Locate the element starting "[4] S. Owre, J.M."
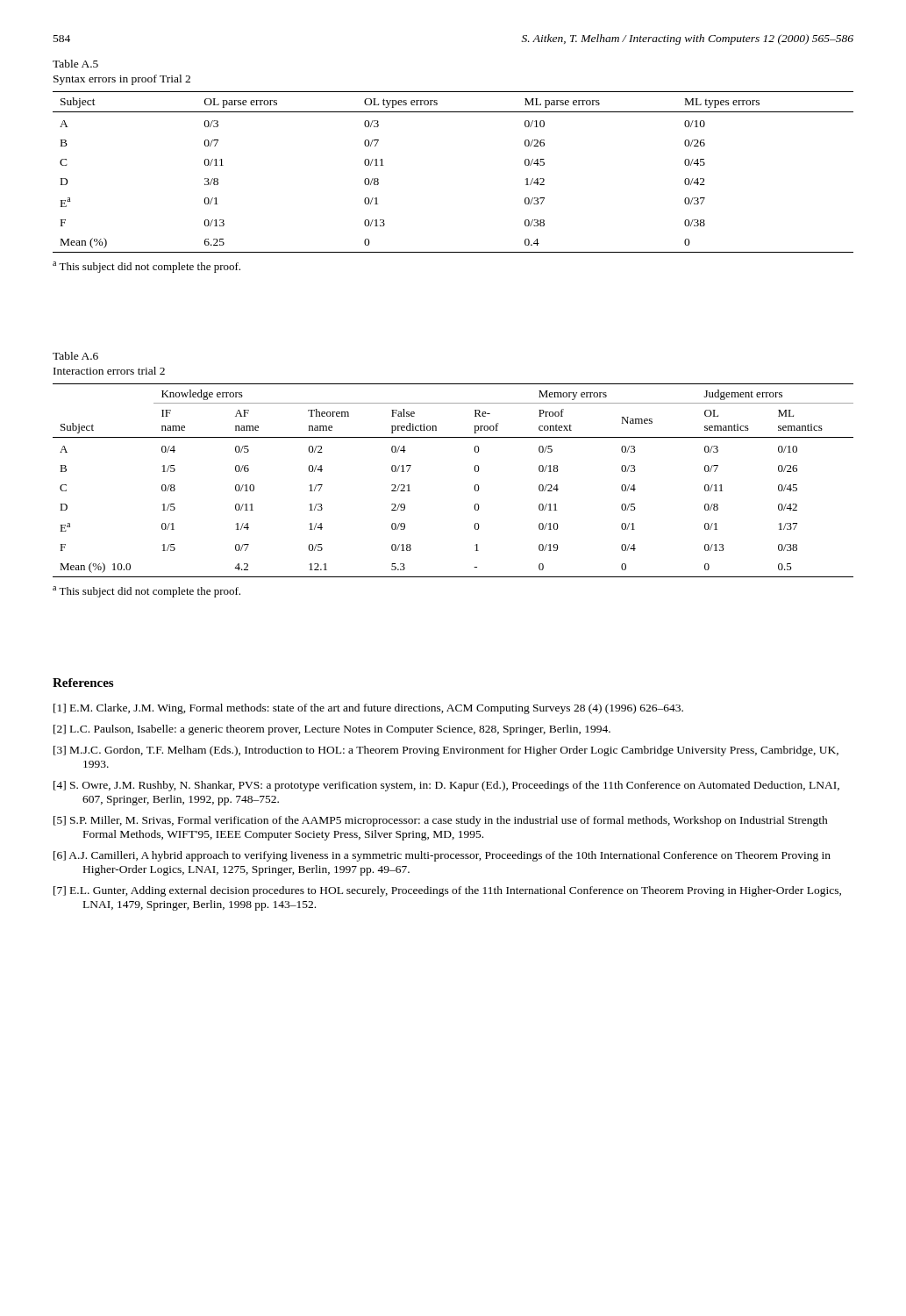This screenshot has width=906, height=1316. (x=446, y=792)
